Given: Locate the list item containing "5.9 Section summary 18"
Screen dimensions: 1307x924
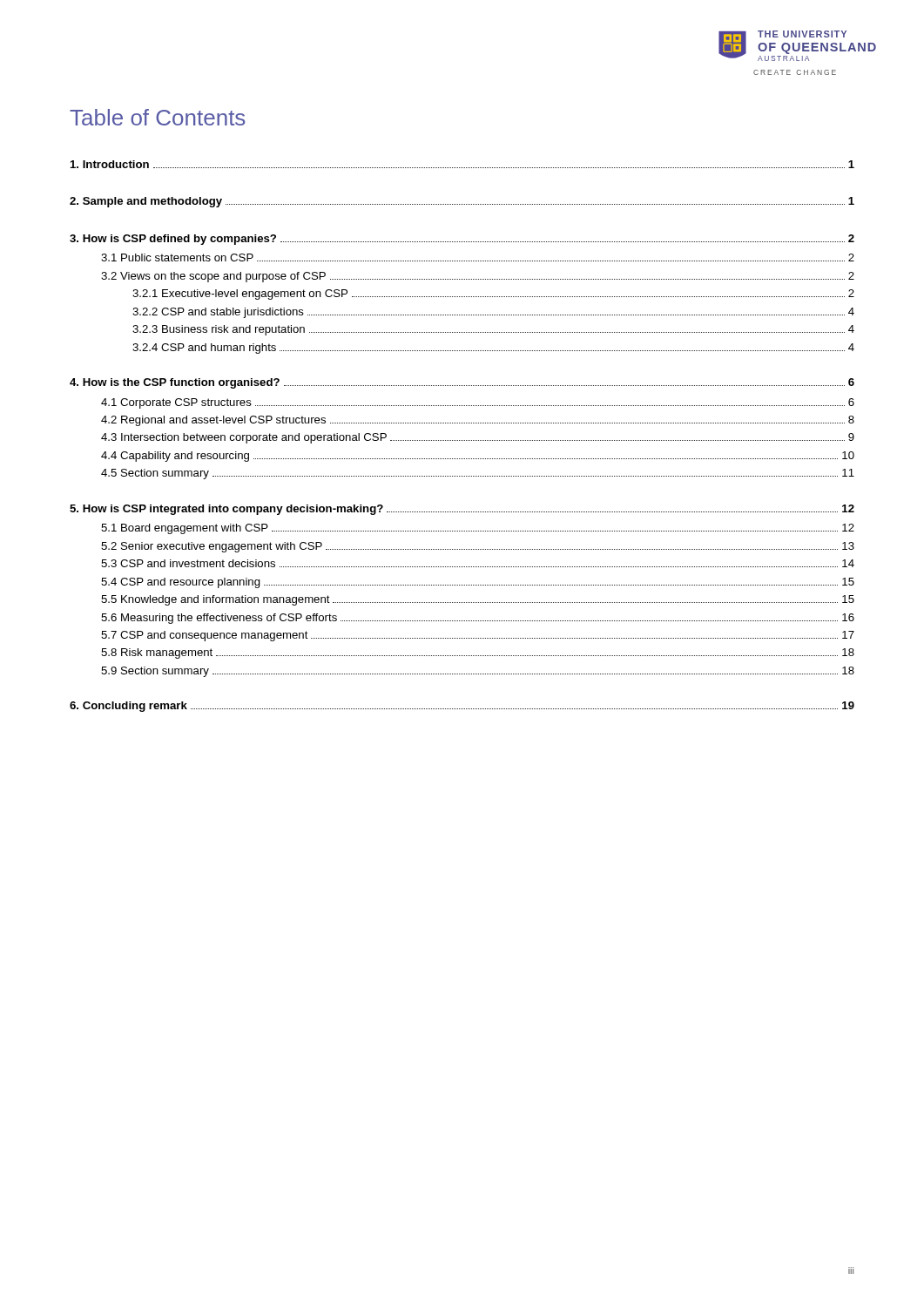Looking at the screenshot, I should [x=478, y=671].
